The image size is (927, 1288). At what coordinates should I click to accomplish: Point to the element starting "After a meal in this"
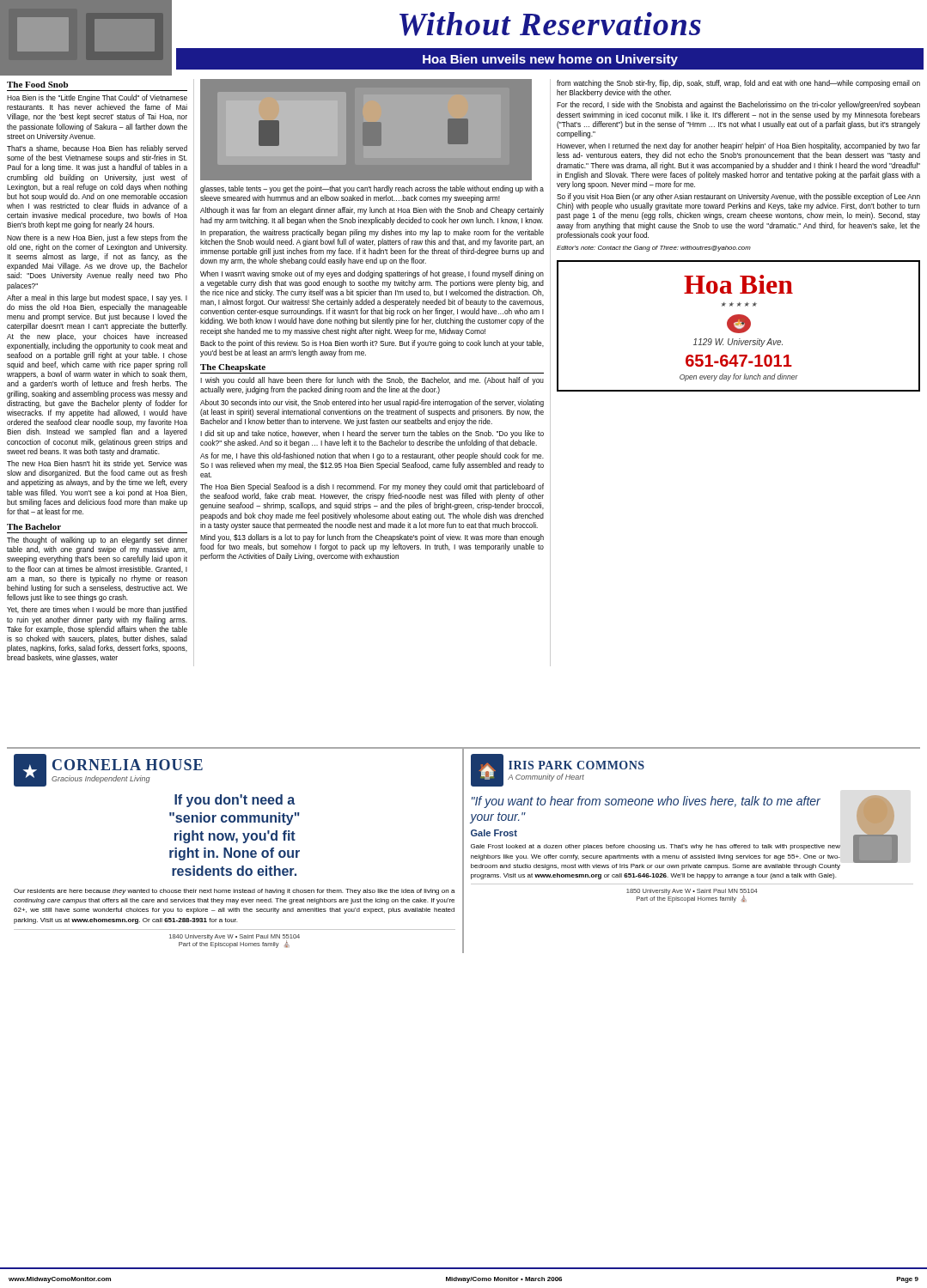coord(97,375)
